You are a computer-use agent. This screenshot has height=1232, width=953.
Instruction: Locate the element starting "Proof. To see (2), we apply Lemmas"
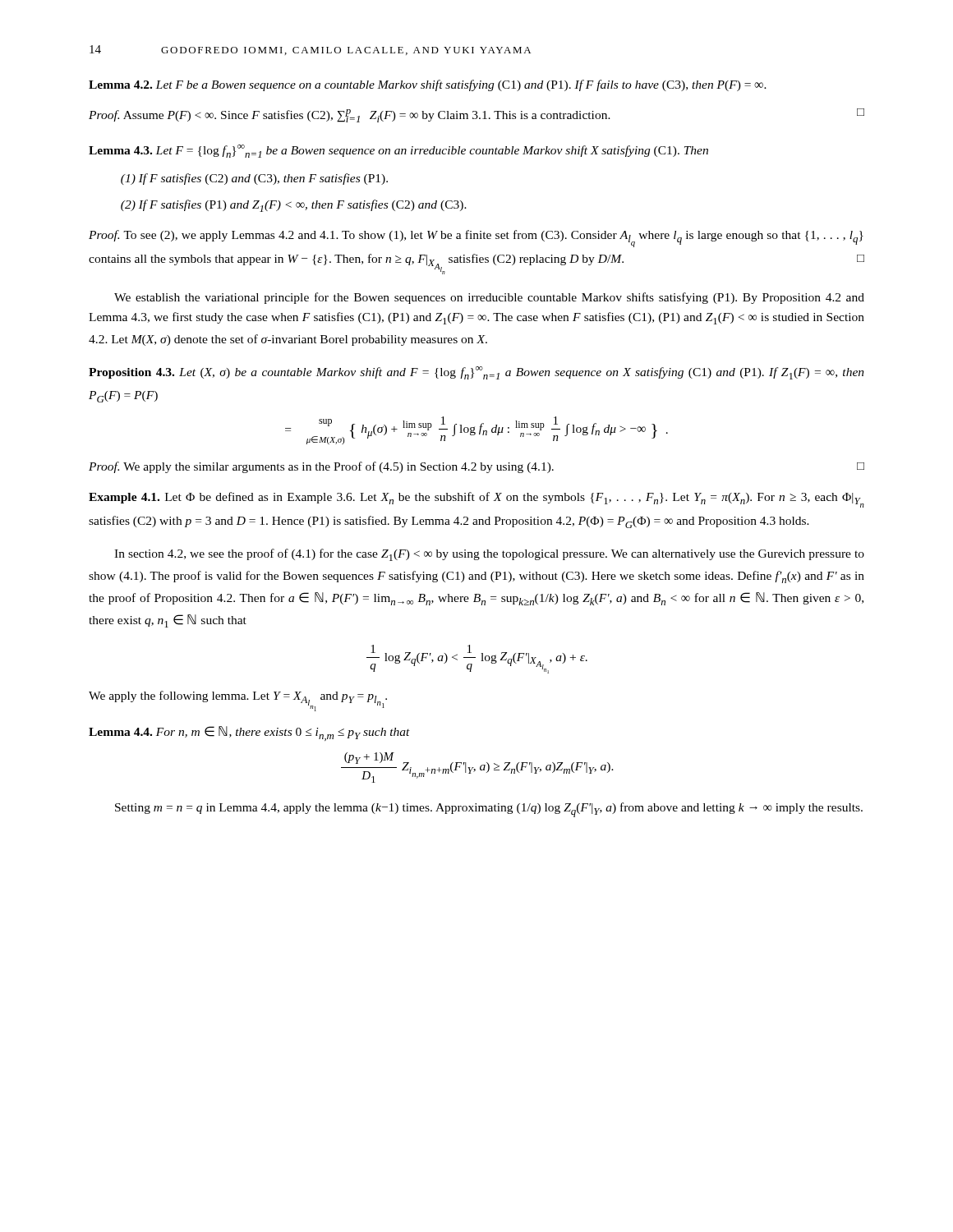click(x=476, y=251)
